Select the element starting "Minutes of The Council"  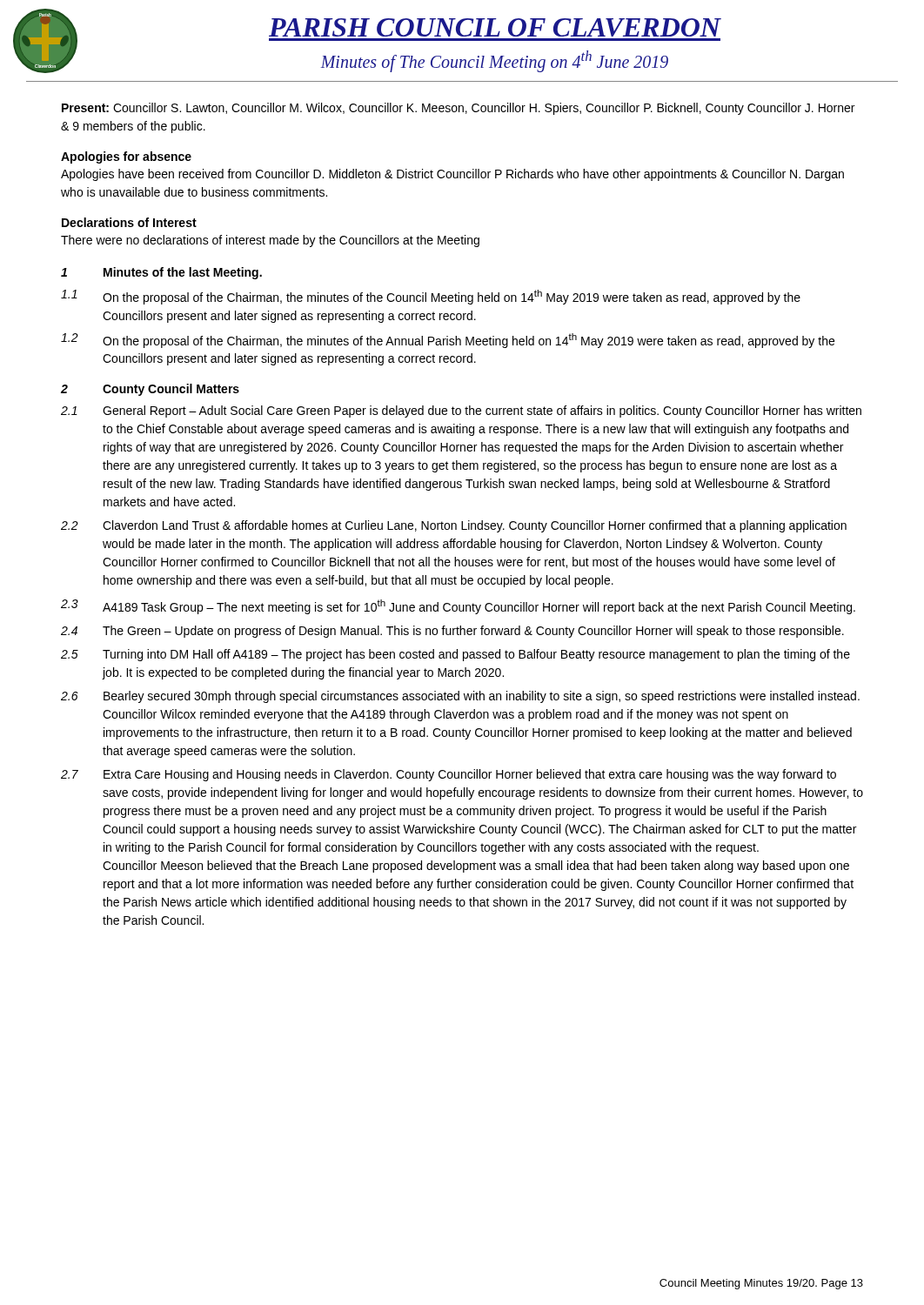click(495, 59)
